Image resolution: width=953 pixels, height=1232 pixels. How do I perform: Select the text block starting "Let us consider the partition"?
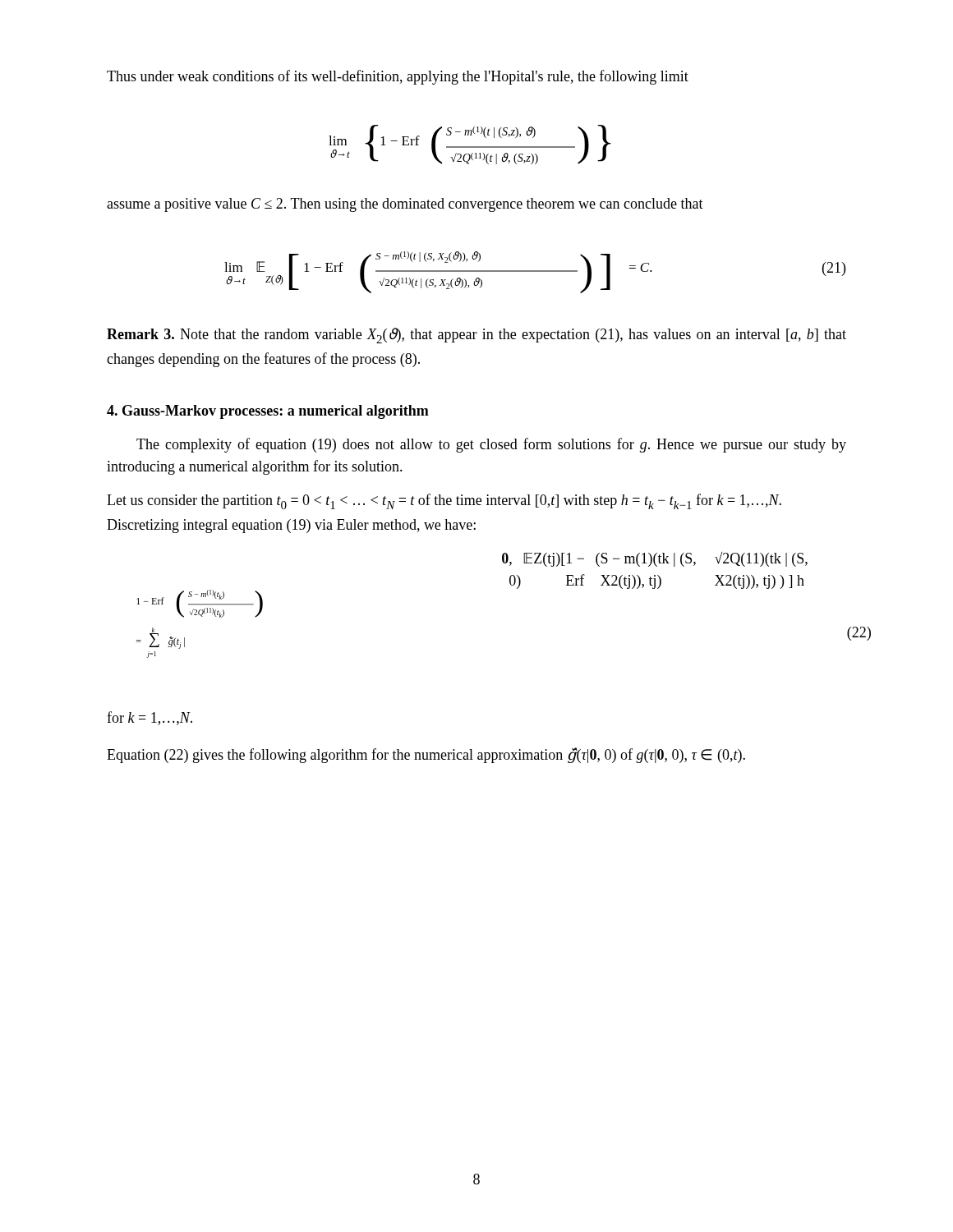click(476, 513)
